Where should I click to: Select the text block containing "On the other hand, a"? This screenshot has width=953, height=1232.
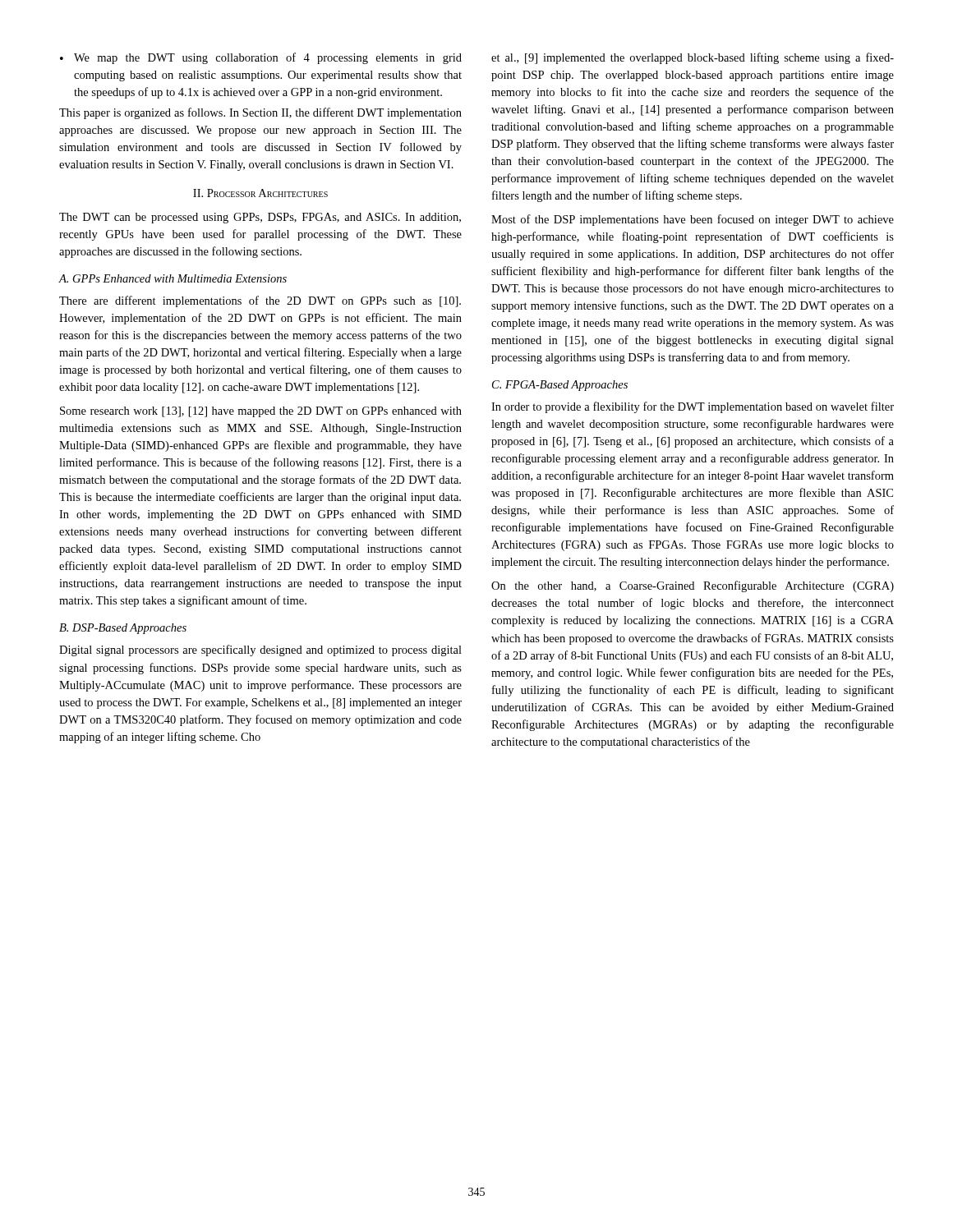pos(693,664)
